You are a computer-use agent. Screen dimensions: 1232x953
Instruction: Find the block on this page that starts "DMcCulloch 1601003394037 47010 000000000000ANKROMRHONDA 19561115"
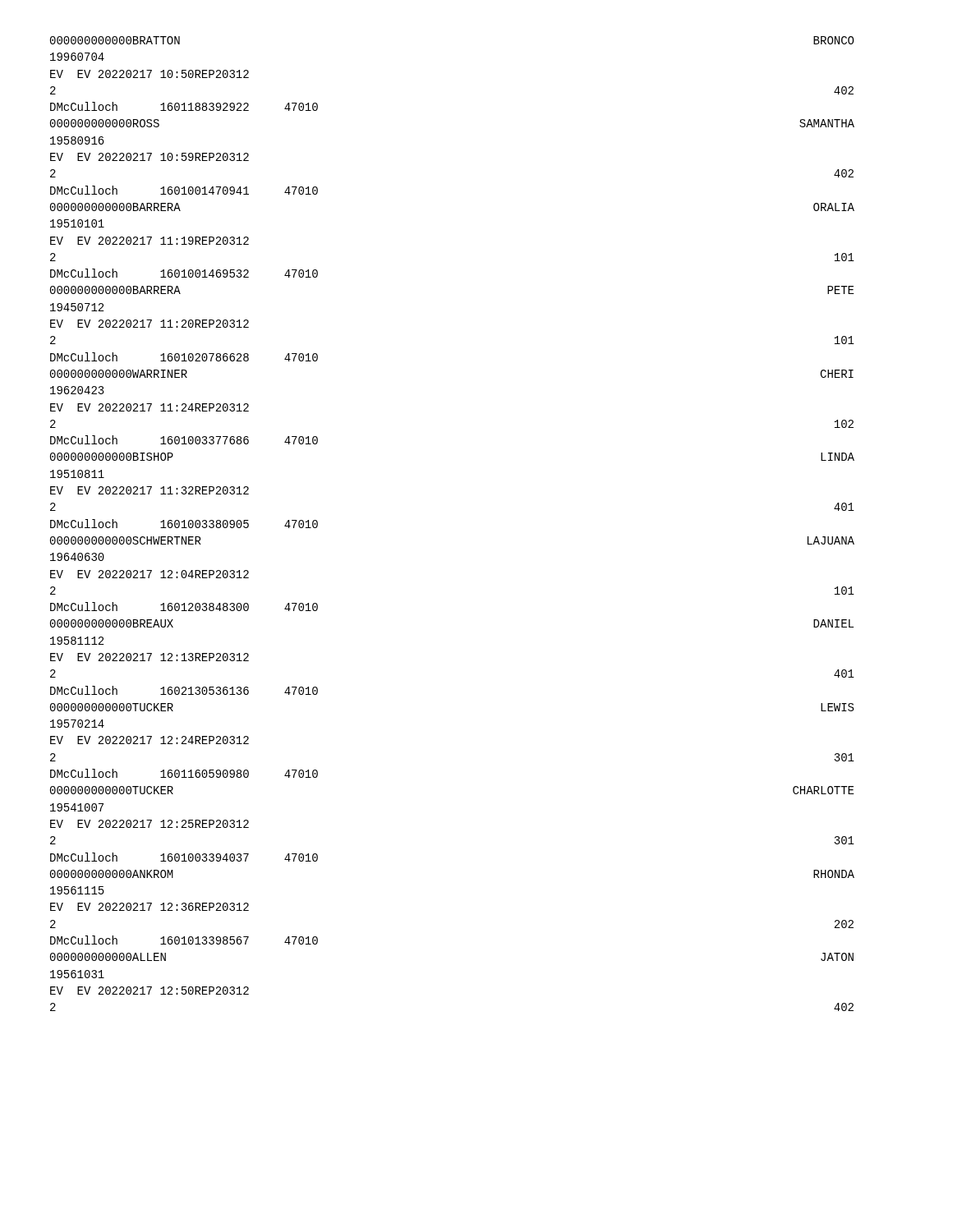click(184, 857)
